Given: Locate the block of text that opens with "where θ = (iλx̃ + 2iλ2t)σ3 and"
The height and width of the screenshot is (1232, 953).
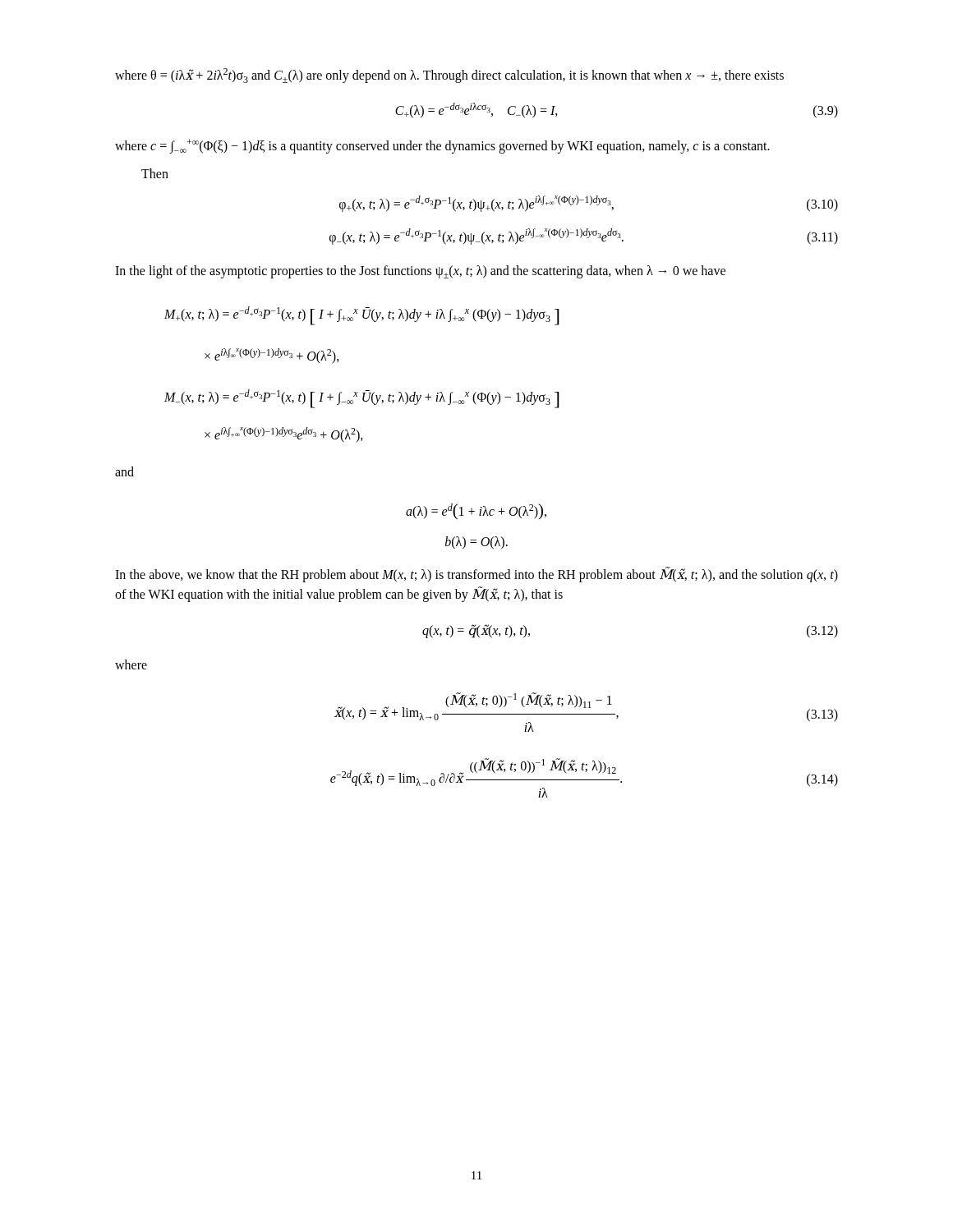Looking at the screenshot, I should click(450, 76).
